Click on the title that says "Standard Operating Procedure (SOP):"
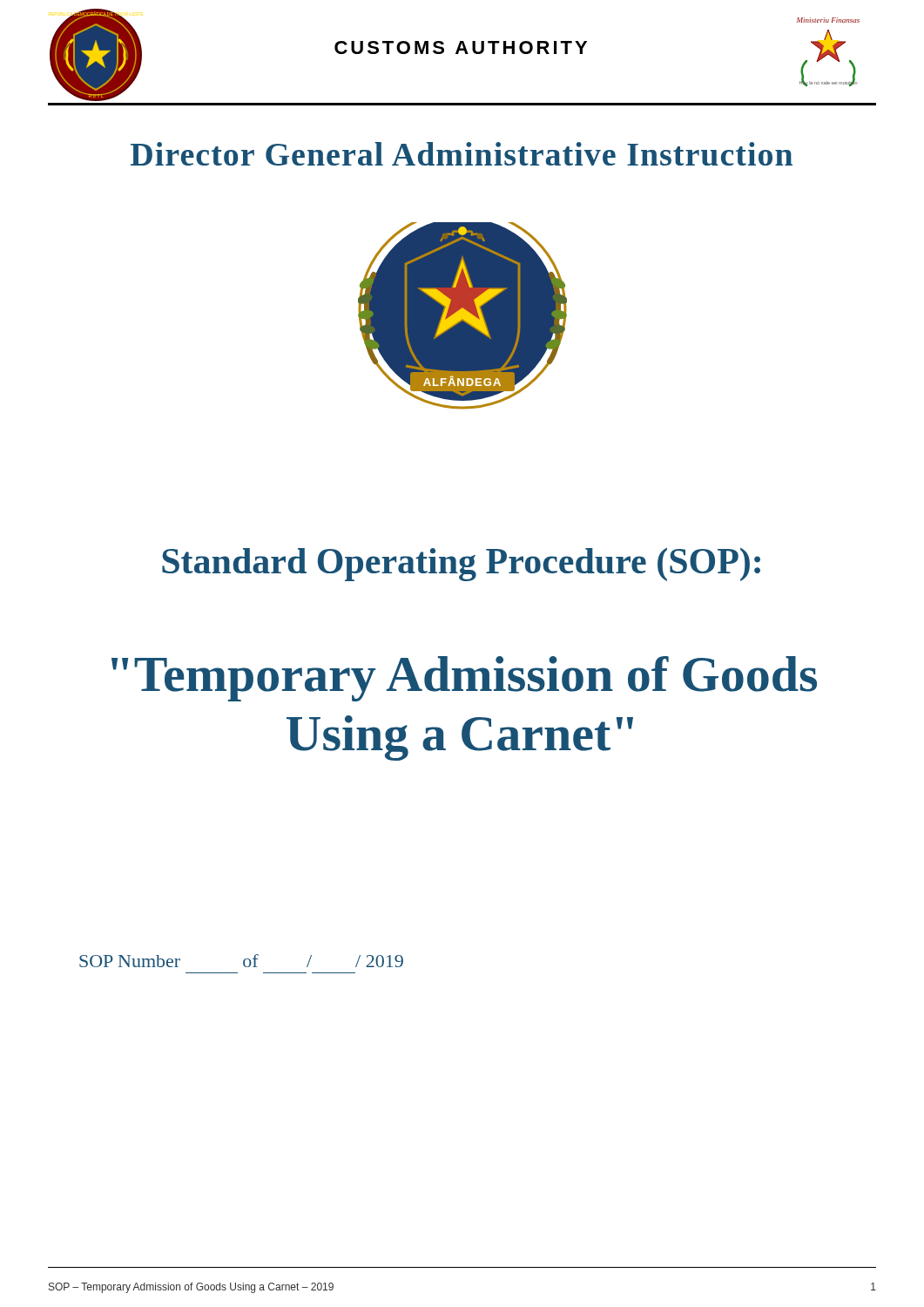 tap(462, 561)
